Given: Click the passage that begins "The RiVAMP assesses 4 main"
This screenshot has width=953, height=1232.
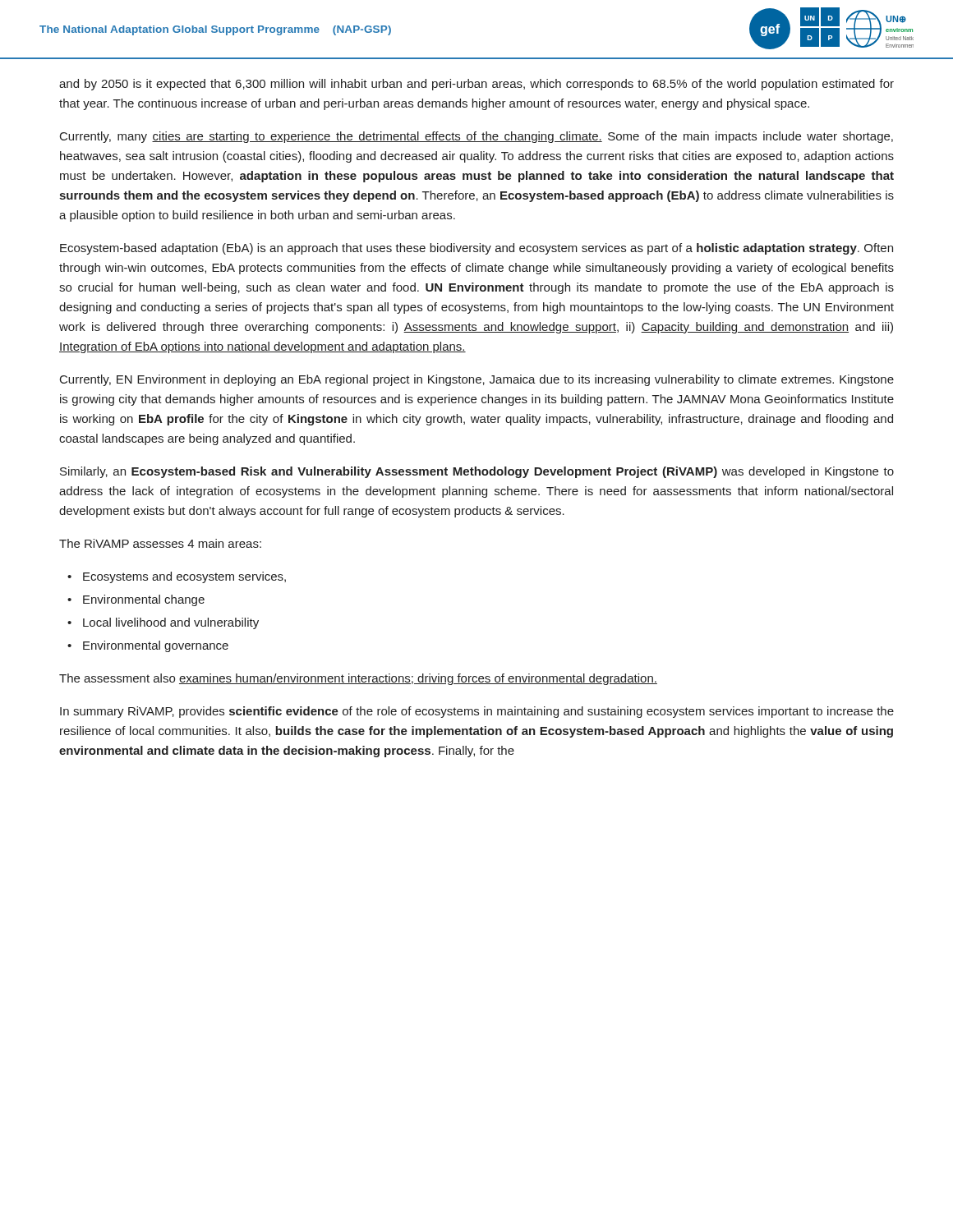Looking at the screenshot, I should coord(160,543).
